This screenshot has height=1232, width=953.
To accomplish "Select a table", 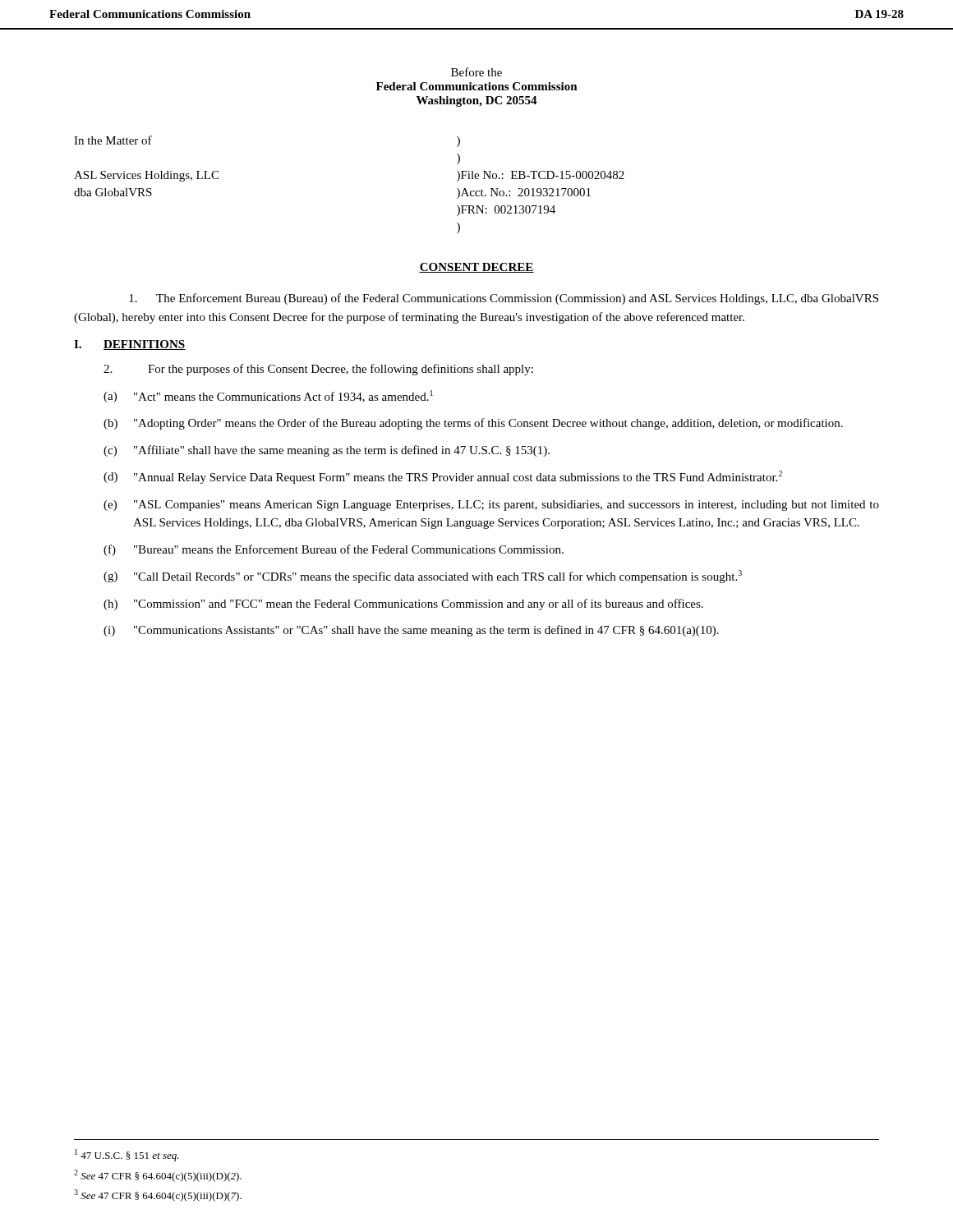I will (476, 184).
